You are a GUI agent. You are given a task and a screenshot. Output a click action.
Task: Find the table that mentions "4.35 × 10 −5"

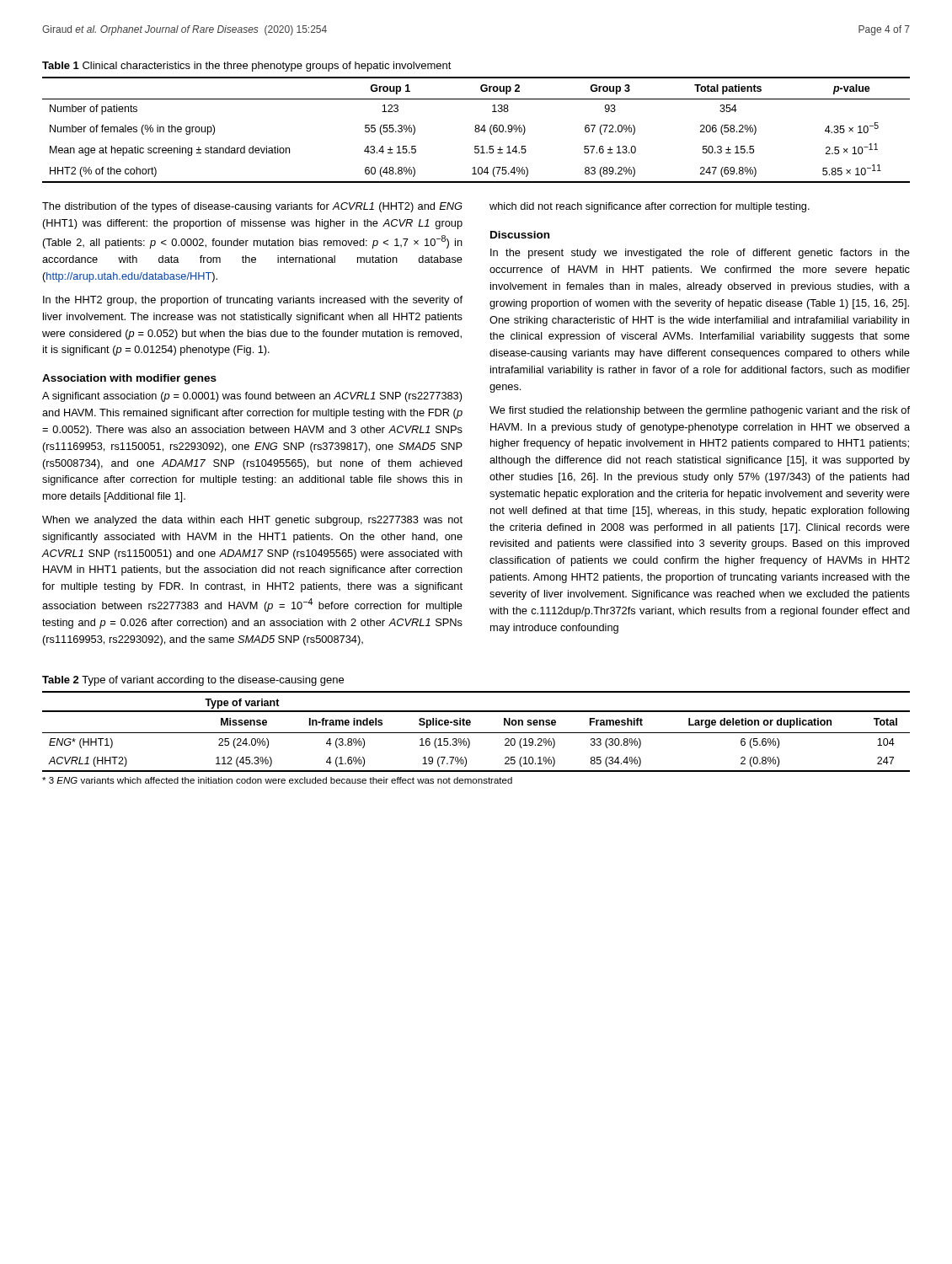click(x=476, y=130)
